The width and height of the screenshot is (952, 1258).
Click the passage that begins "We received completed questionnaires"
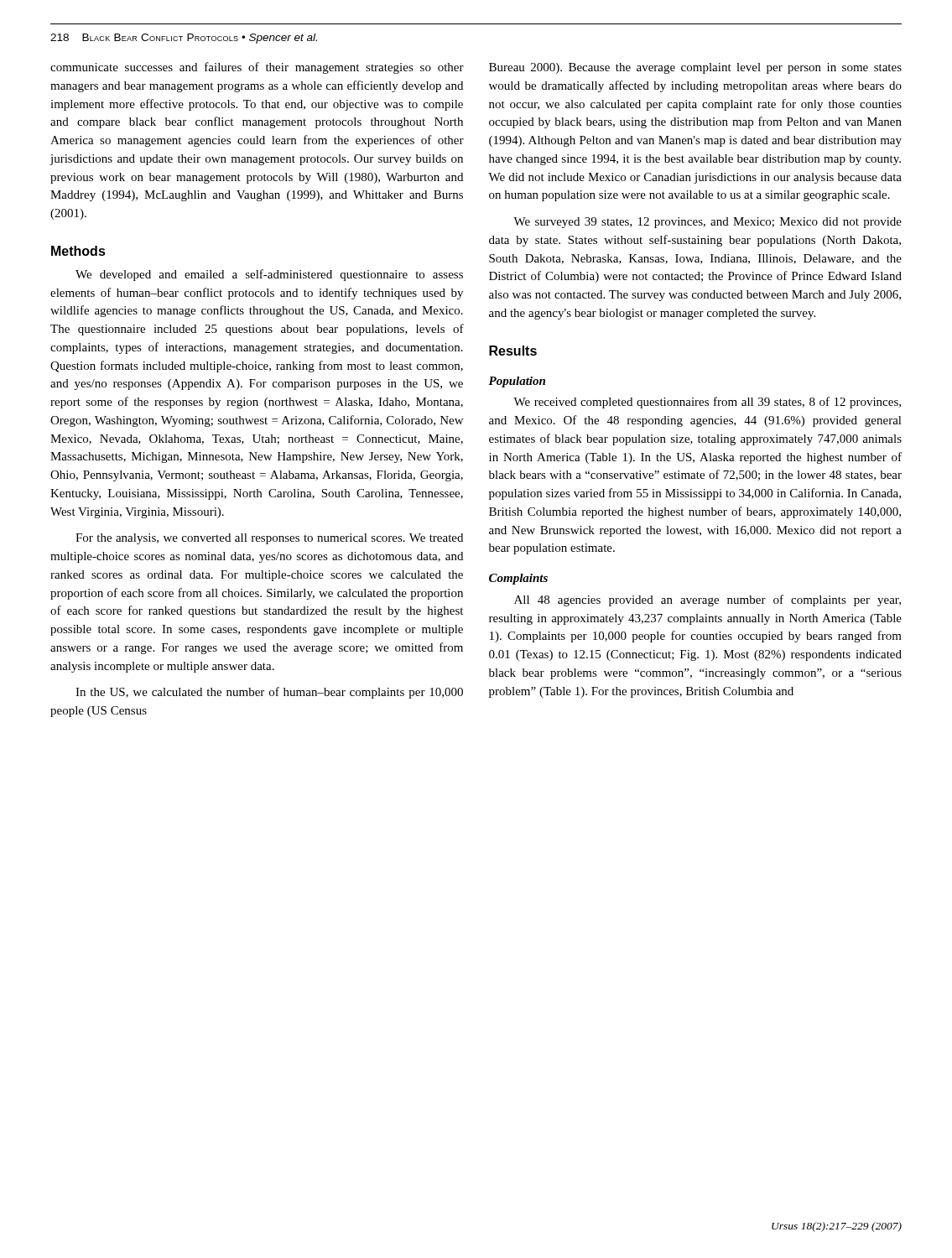(695, 476)
